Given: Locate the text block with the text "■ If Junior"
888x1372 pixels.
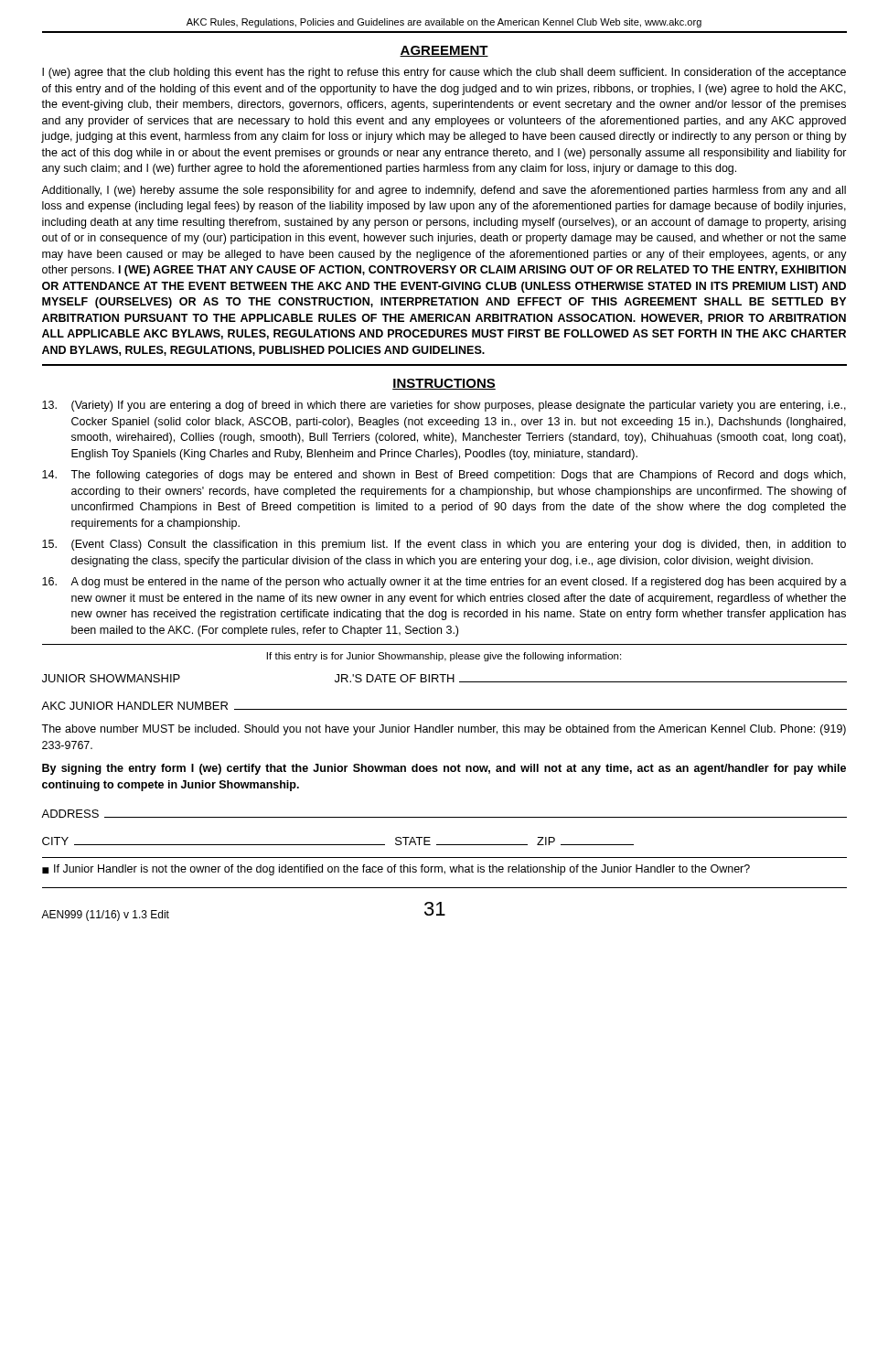Looking at the screenshot, I should click(396, 871).
